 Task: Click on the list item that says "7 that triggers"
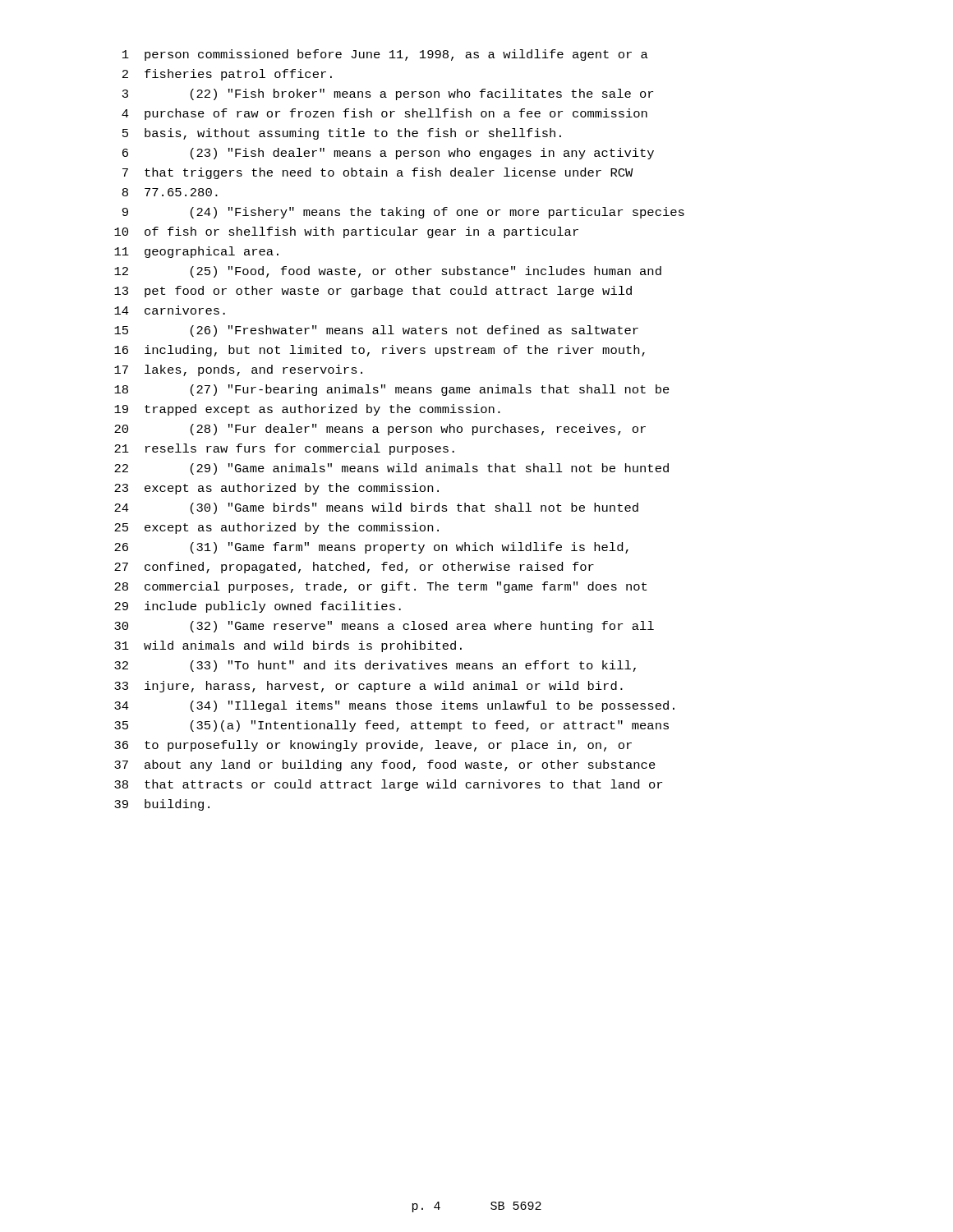click(x=491, y=173)
